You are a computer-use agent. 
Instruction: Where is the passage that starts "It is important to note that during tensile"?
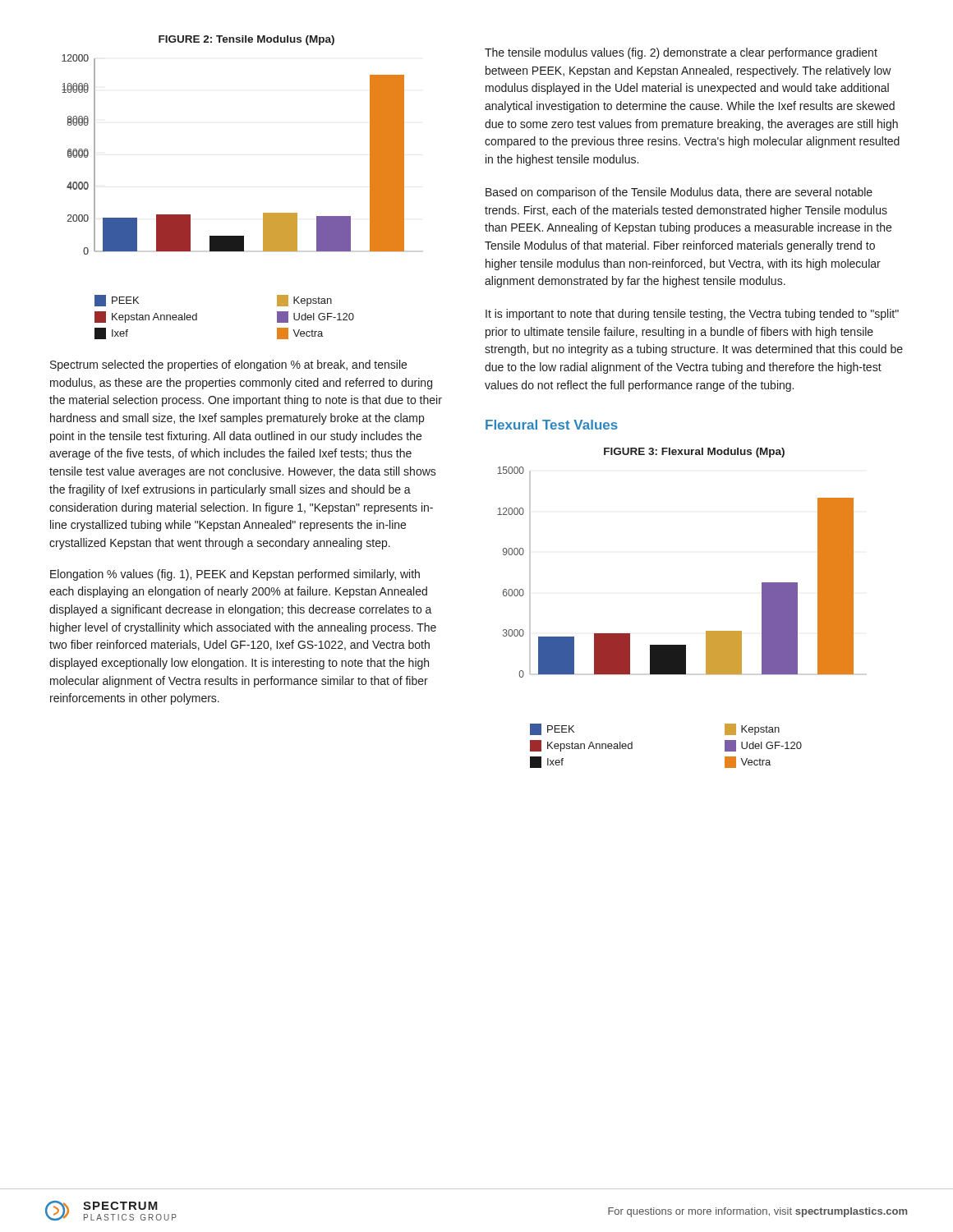(694, 350)
